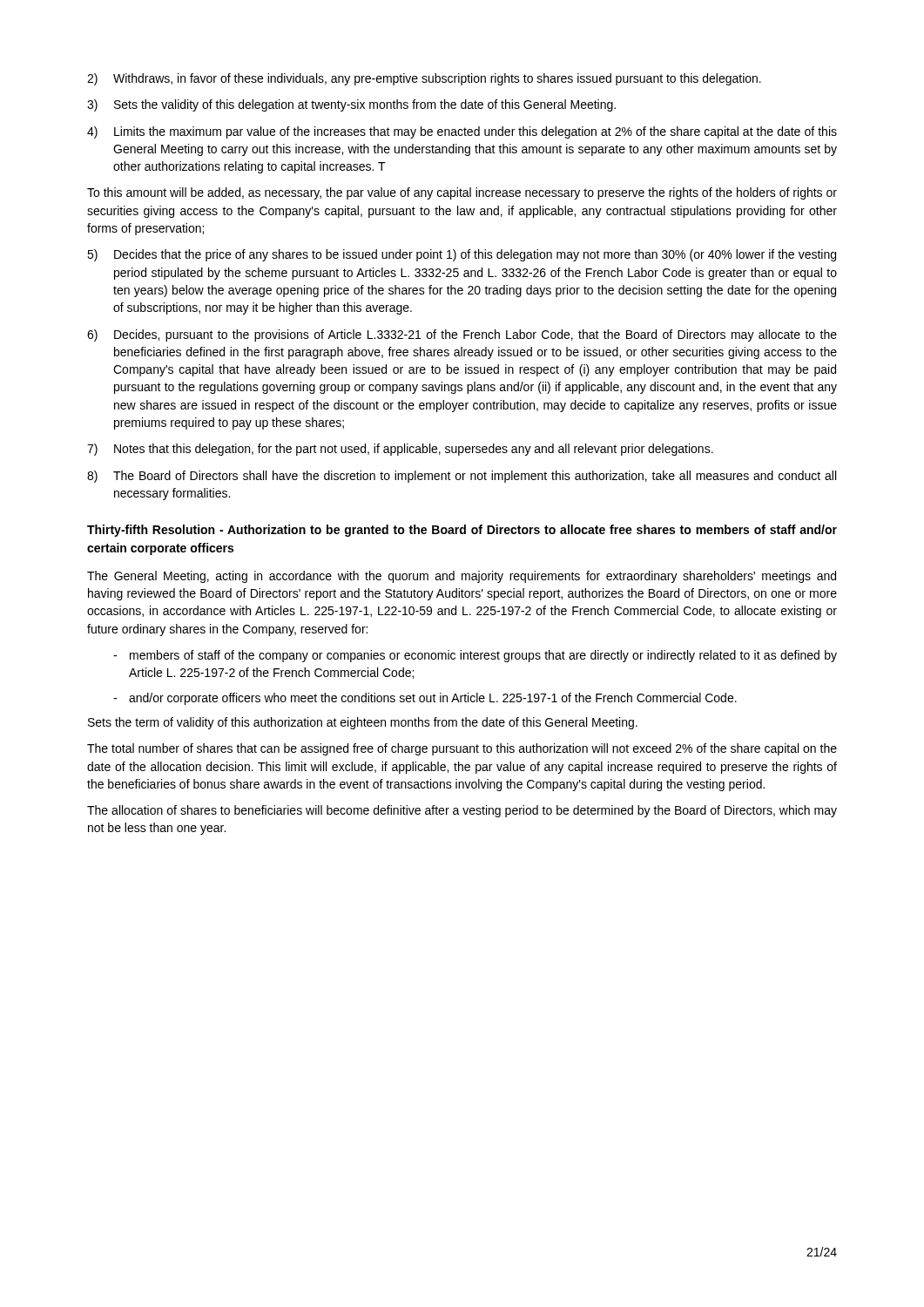
Task: Locate the list item that reads "2) Withdraws, in favor of these individuals,"
Action: click(462, 79)
